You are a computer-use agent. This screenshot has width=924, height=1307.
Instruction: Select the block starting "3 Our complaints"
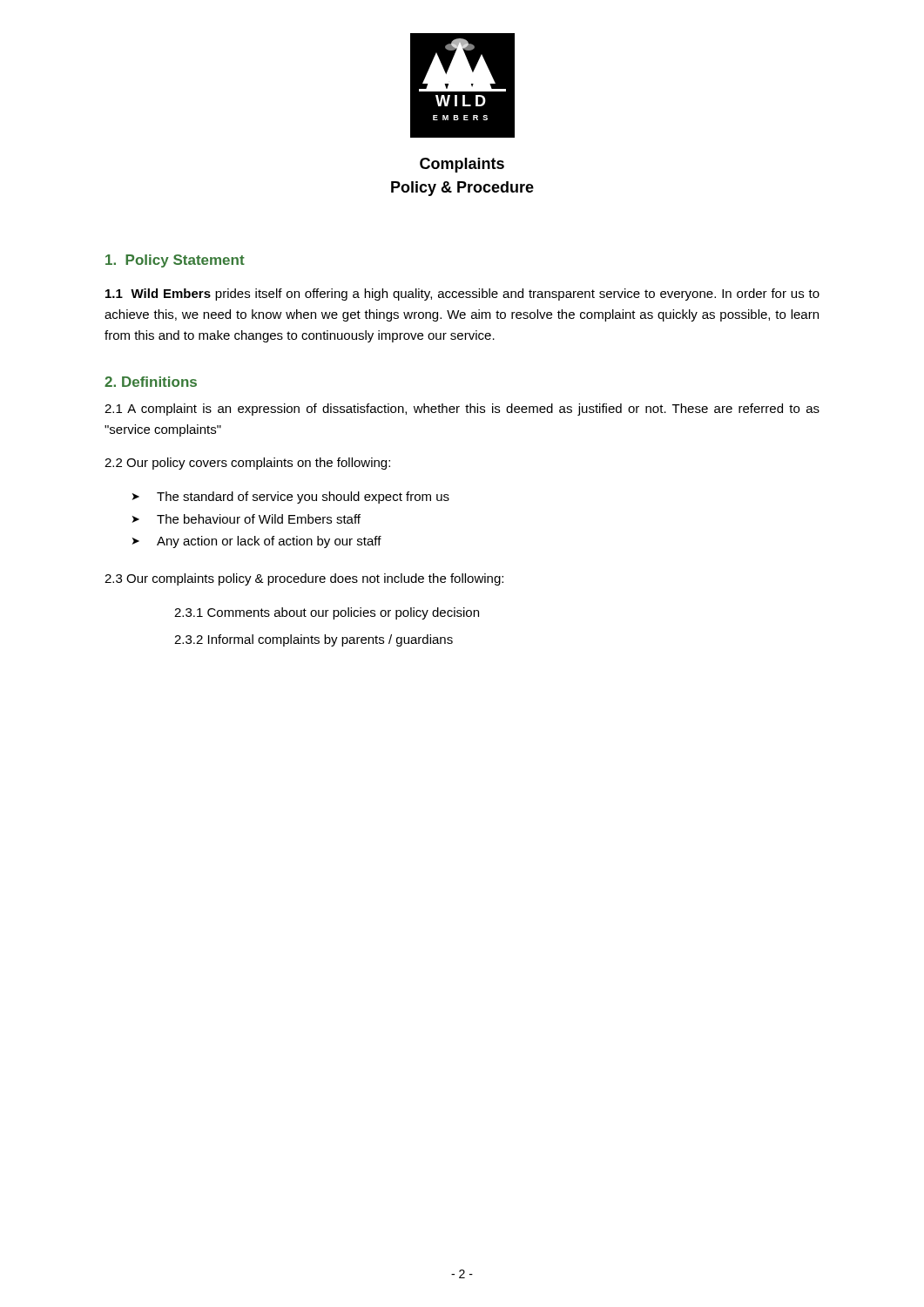coord(305,578)
